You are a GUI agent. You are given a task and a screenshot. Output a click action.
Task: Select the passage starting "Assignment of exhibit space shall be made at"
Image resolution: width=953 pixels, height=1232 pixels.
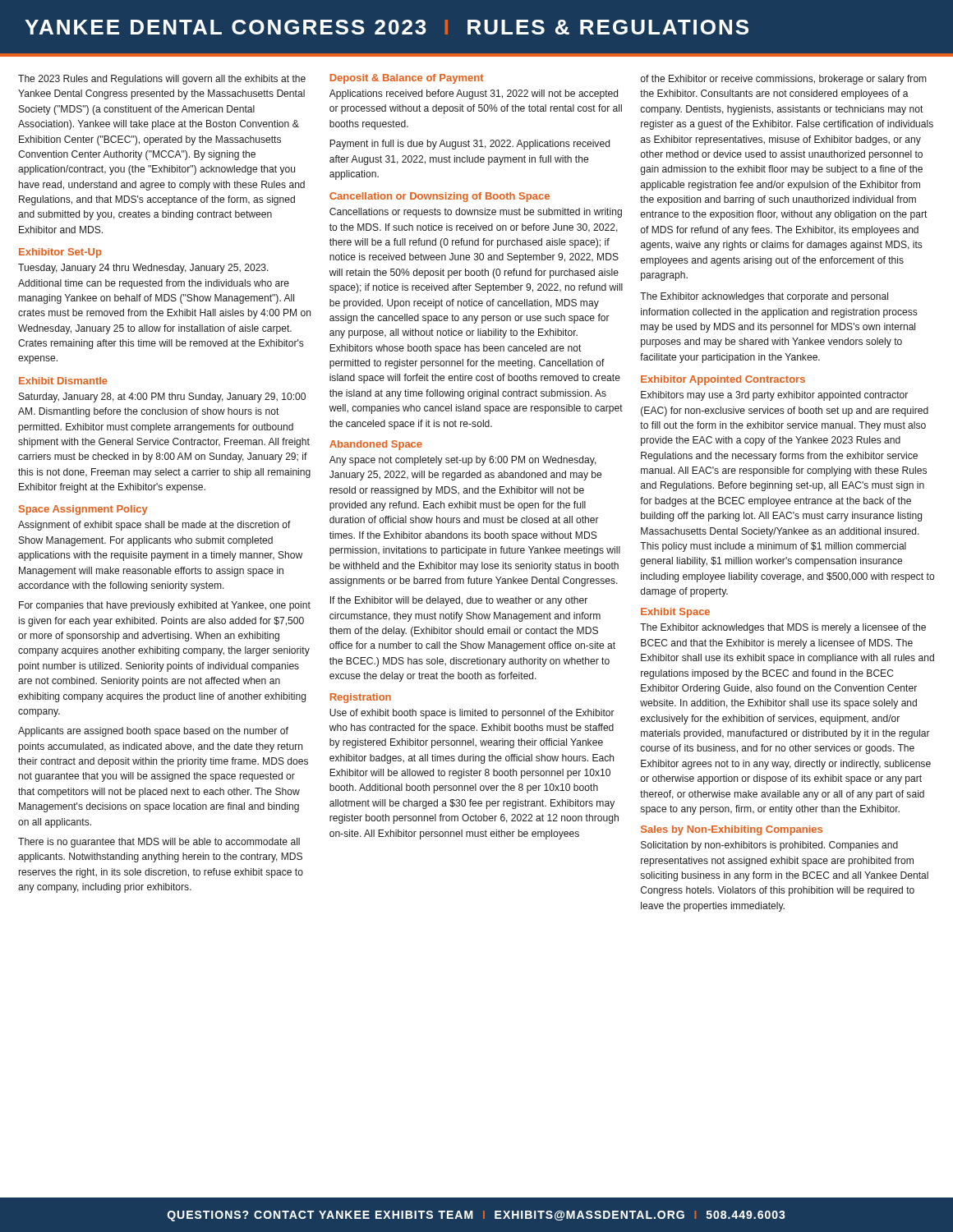160,555
